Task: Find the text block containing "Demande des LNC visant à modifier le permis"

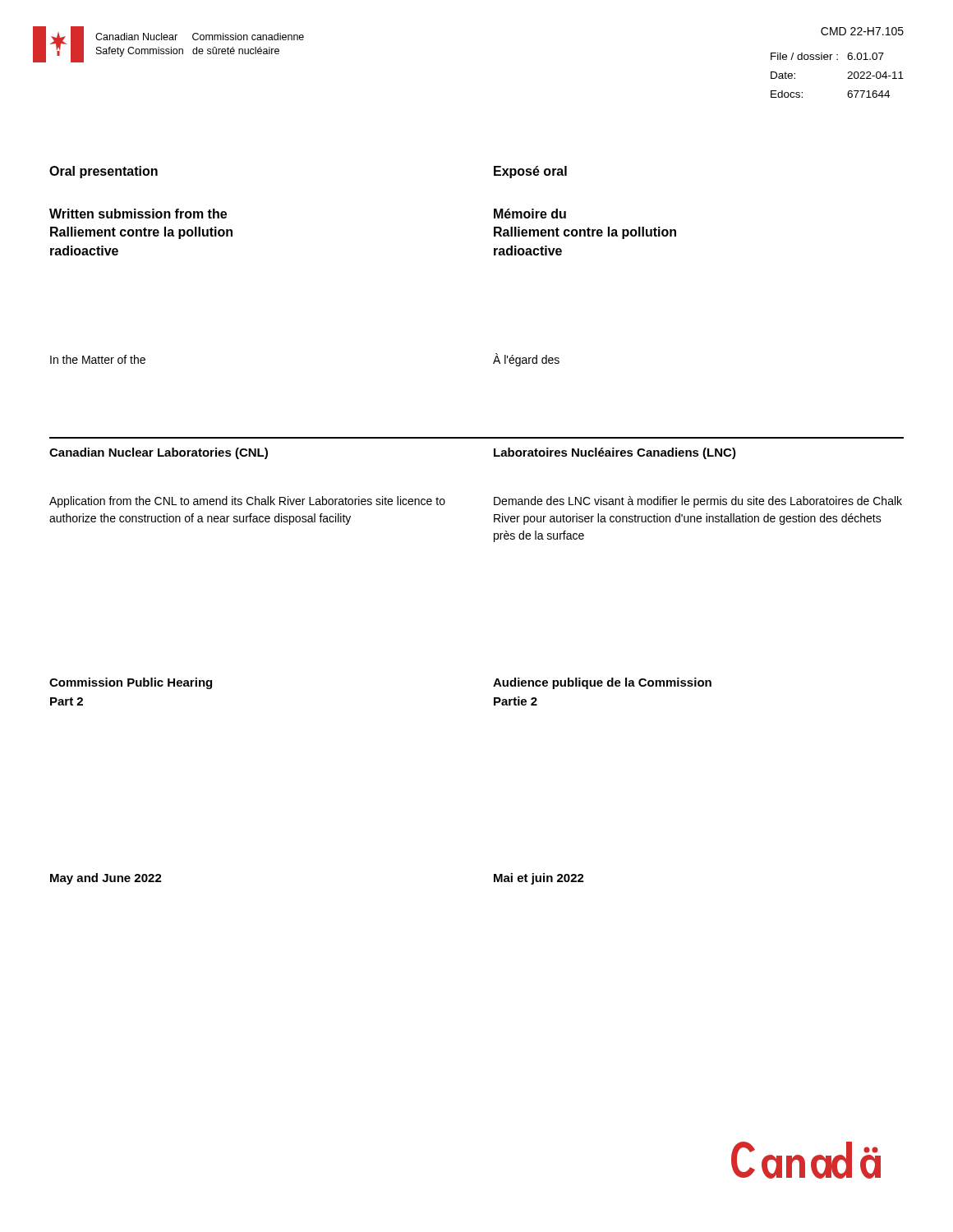Action: 698,518
